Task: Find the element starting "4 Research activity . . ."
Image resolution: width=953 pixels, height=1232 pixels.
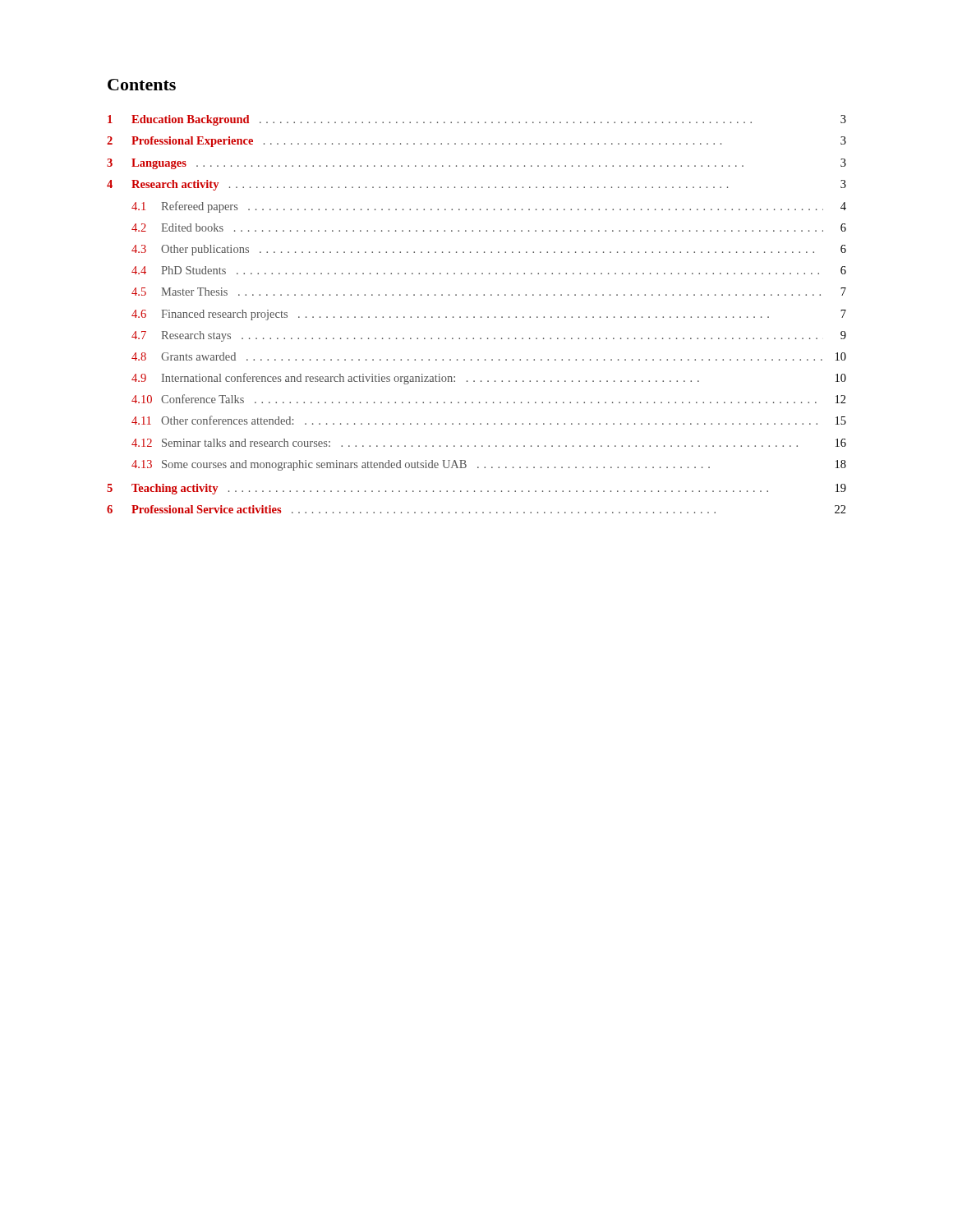Action: click(476, 185)
